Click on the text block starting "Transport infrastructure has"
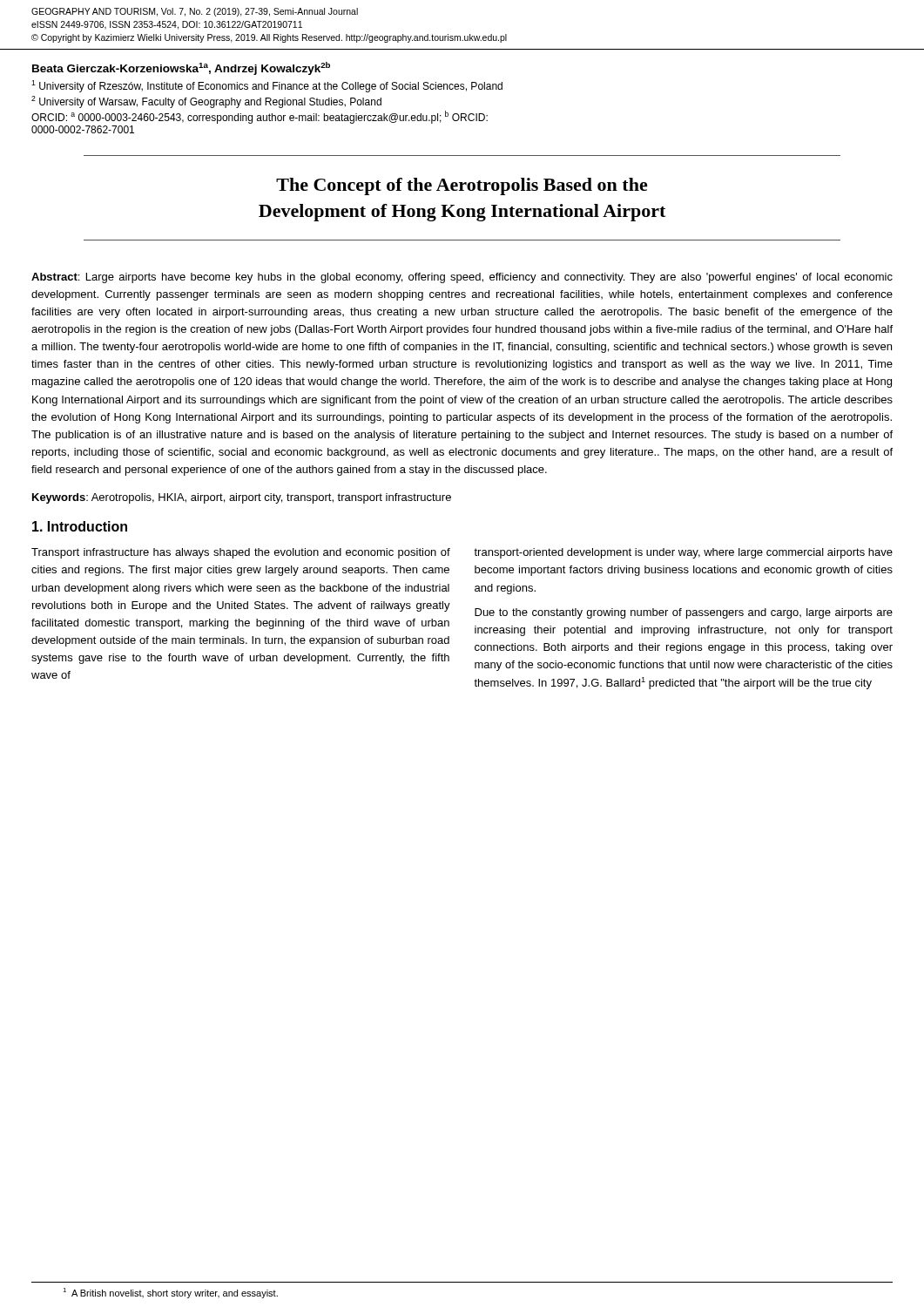 click(241, 614)
